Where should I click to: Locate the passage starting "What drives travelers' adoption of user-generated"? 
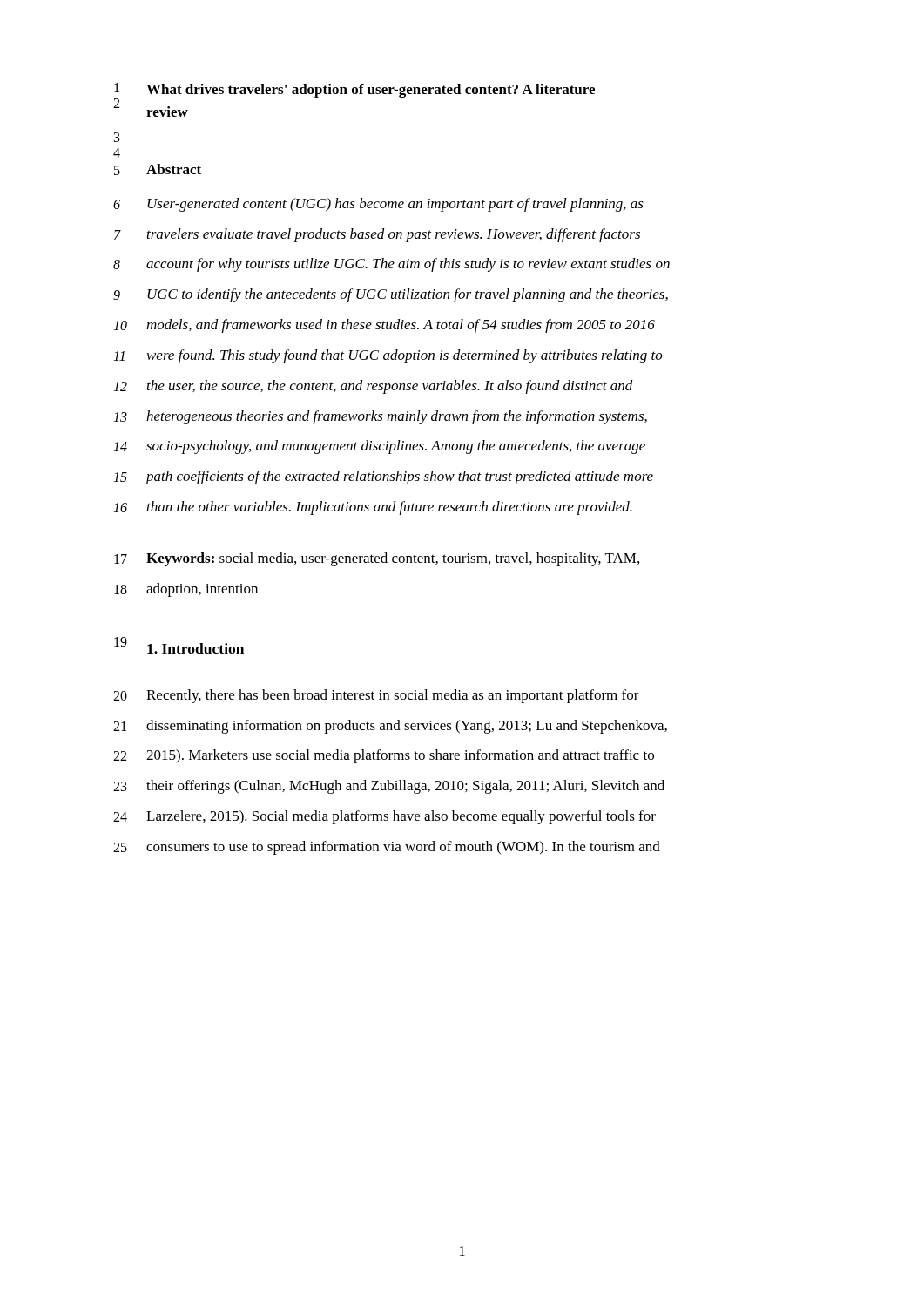[x=371, y=101]
